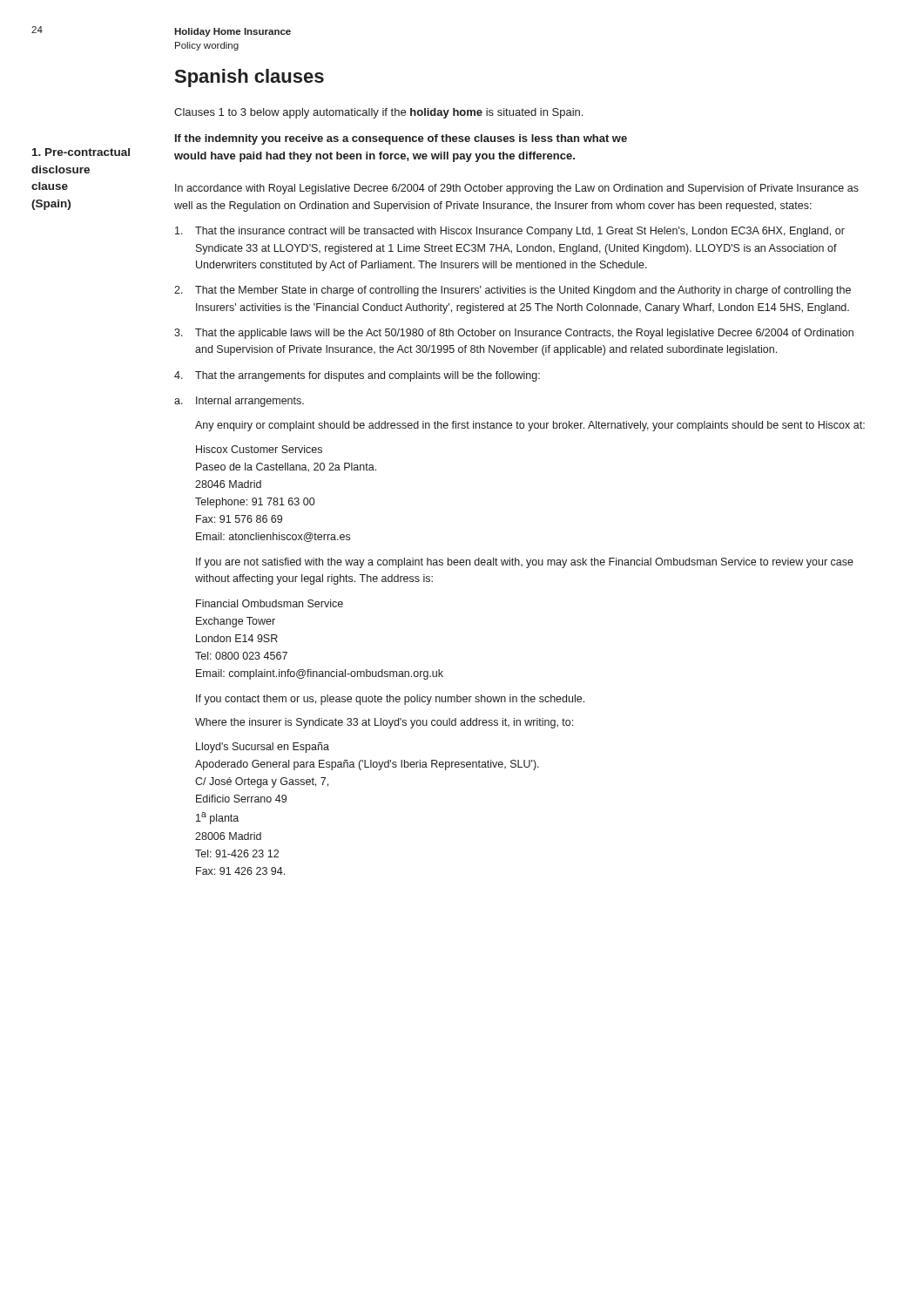Locate the text block that says "In accordance with Royal Legislative Decree 6/2004 of"
Image resolution: width=924 pixels, height=1307 pixels.
click(516, 197)
